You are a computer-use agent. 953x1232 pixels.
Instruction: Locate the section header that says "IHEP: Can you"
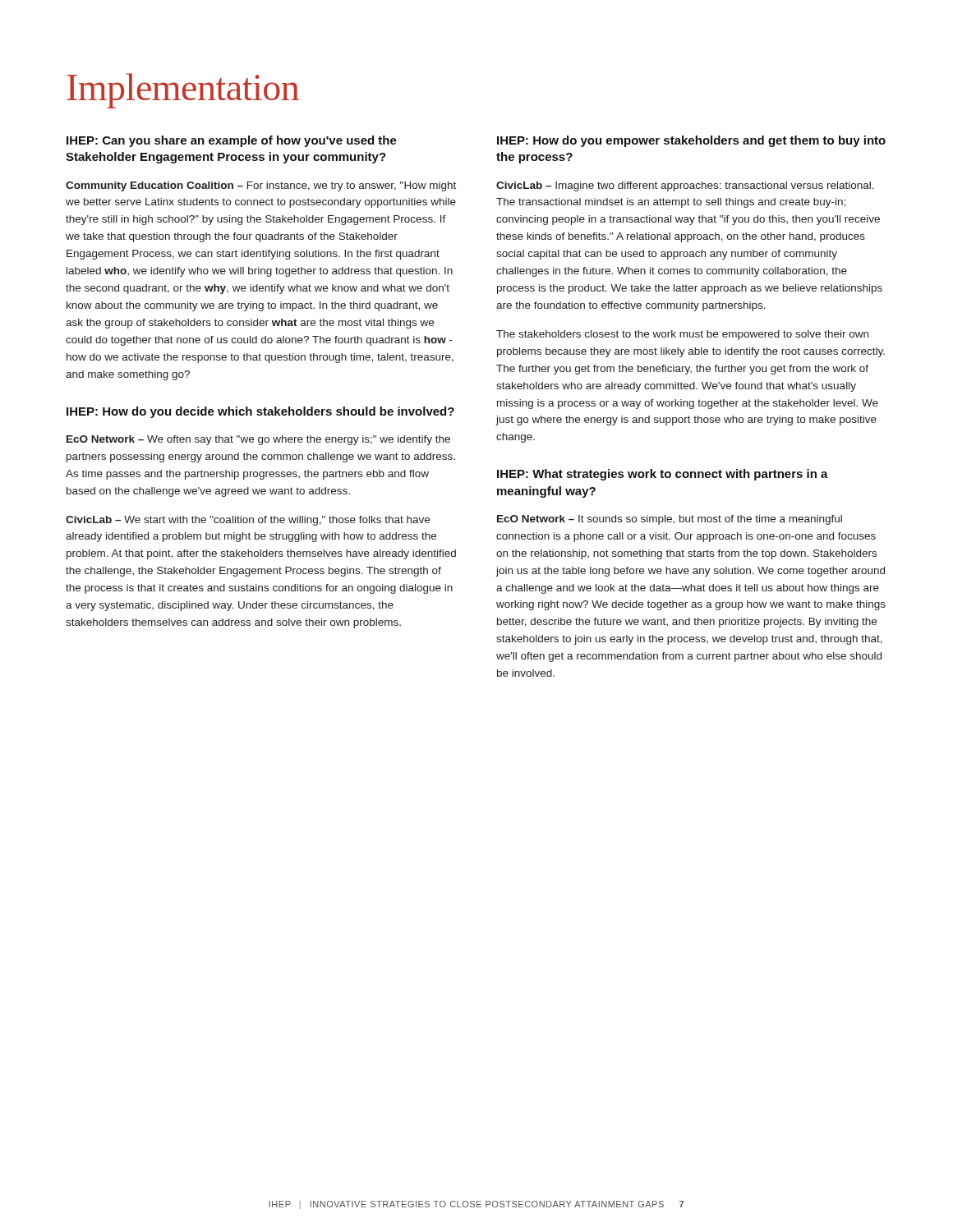coord(231,148)
